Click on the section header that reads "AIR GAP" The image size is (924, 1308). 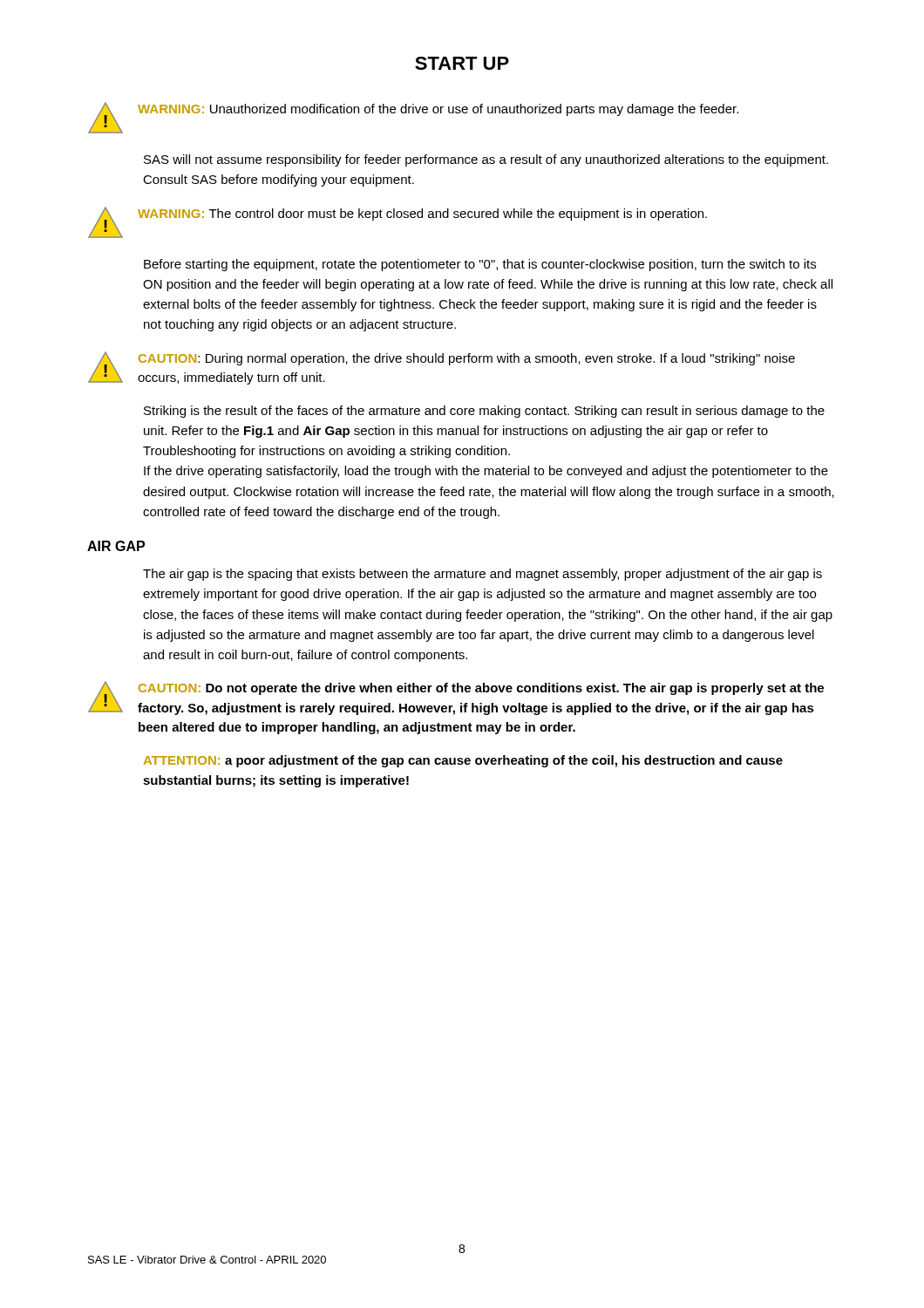(116, 546)
